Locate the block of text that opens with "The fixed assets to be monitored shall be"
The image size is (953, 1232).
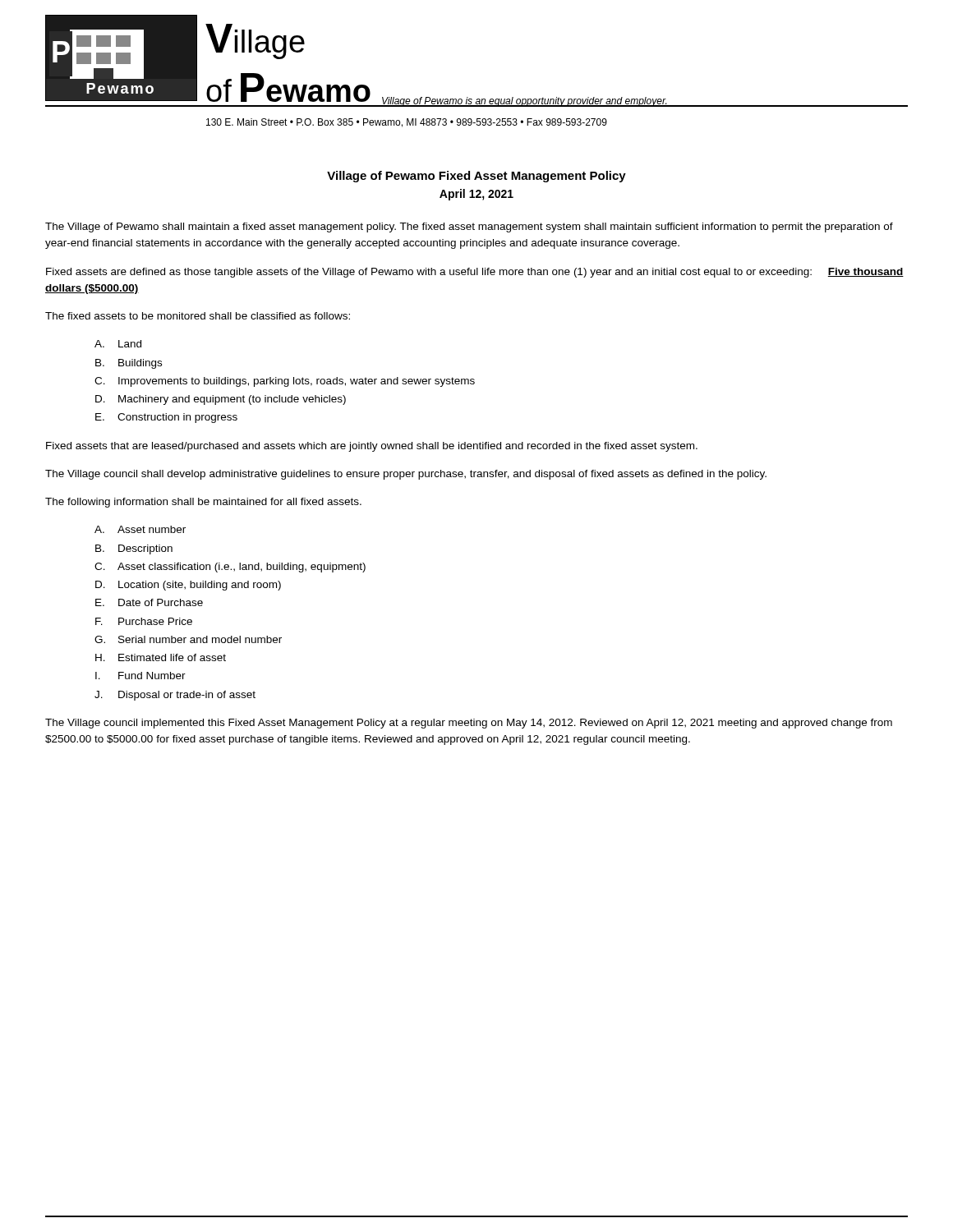tap(198, 316)
